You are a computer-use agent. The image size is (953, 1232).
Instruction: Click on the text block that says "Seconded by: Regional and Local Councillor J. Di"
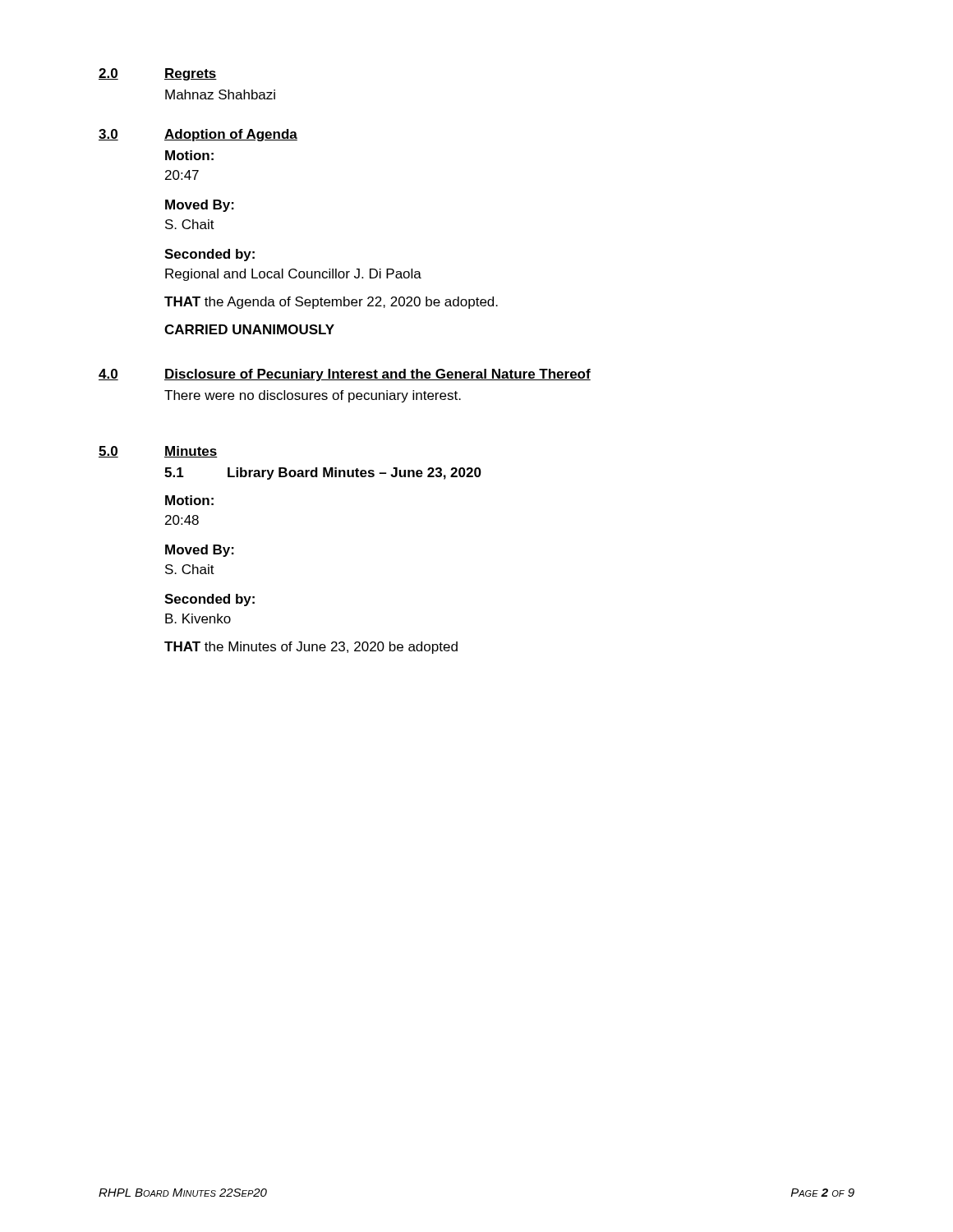click(x=209, y=255)
